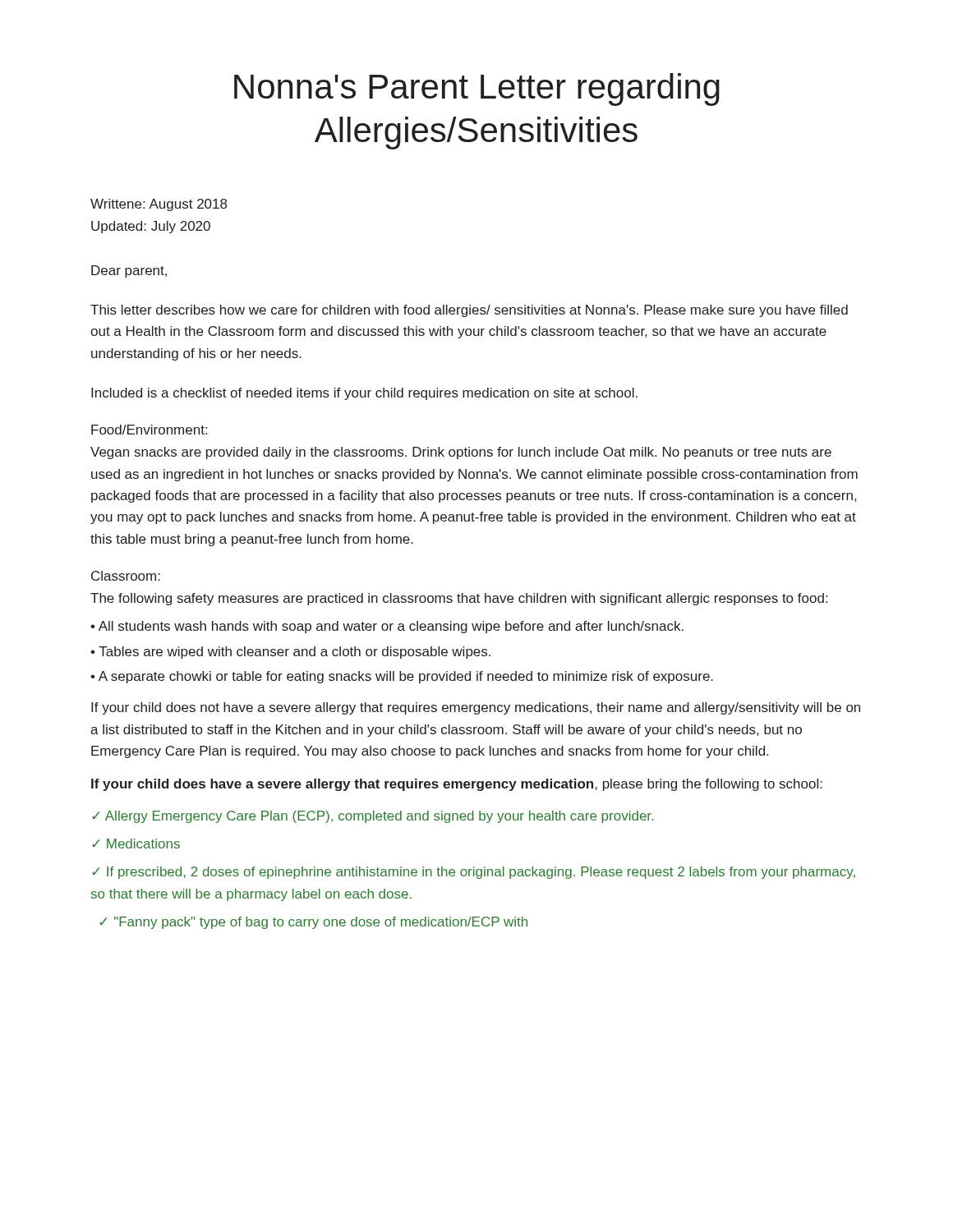Select the passage starting "The following safety measures are practiced in"

pyautogui.click(x=459, y=598)
